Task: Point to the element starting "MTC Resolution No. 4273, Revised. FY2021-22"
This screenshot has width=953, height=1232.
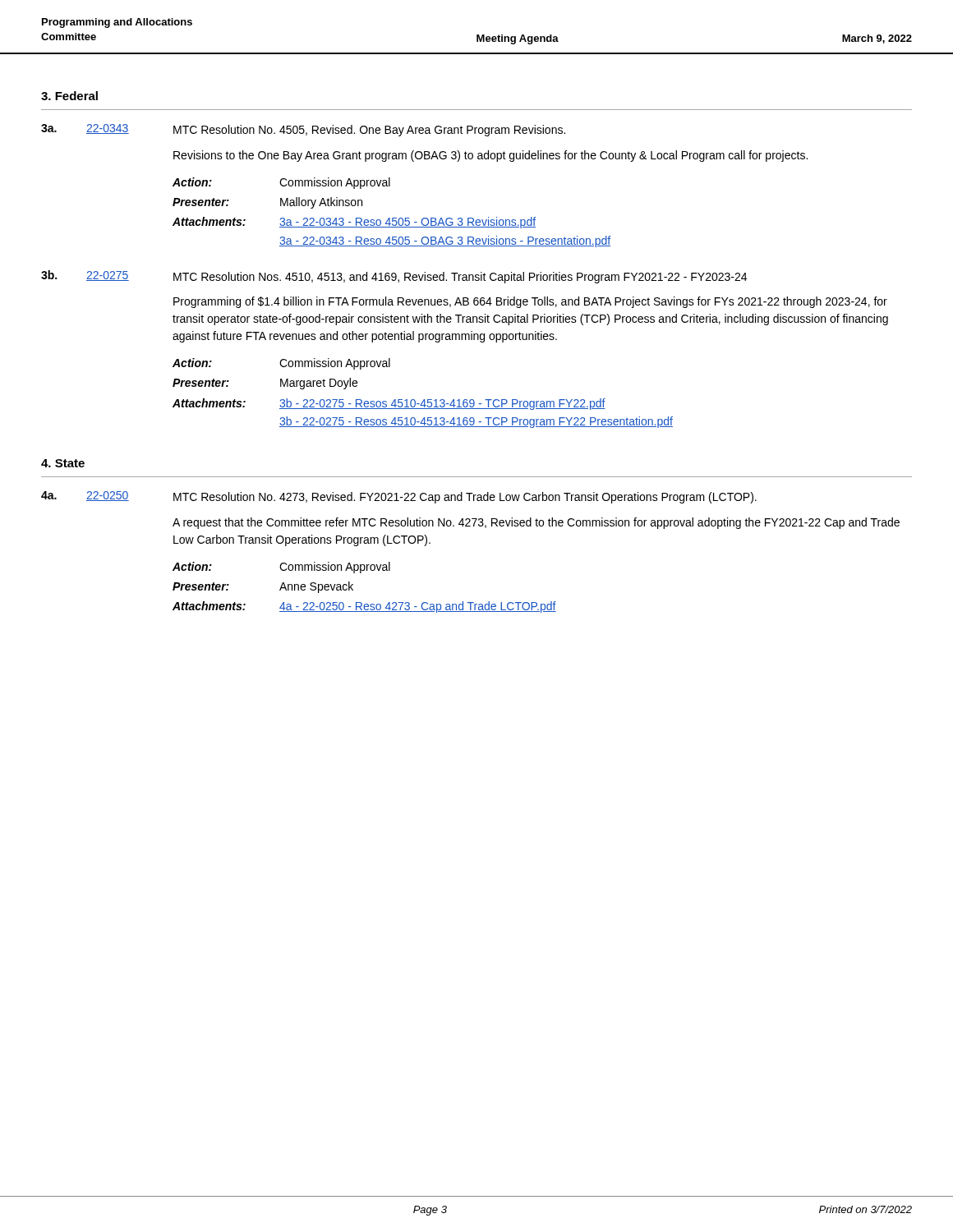Action: tap(465, 497)
